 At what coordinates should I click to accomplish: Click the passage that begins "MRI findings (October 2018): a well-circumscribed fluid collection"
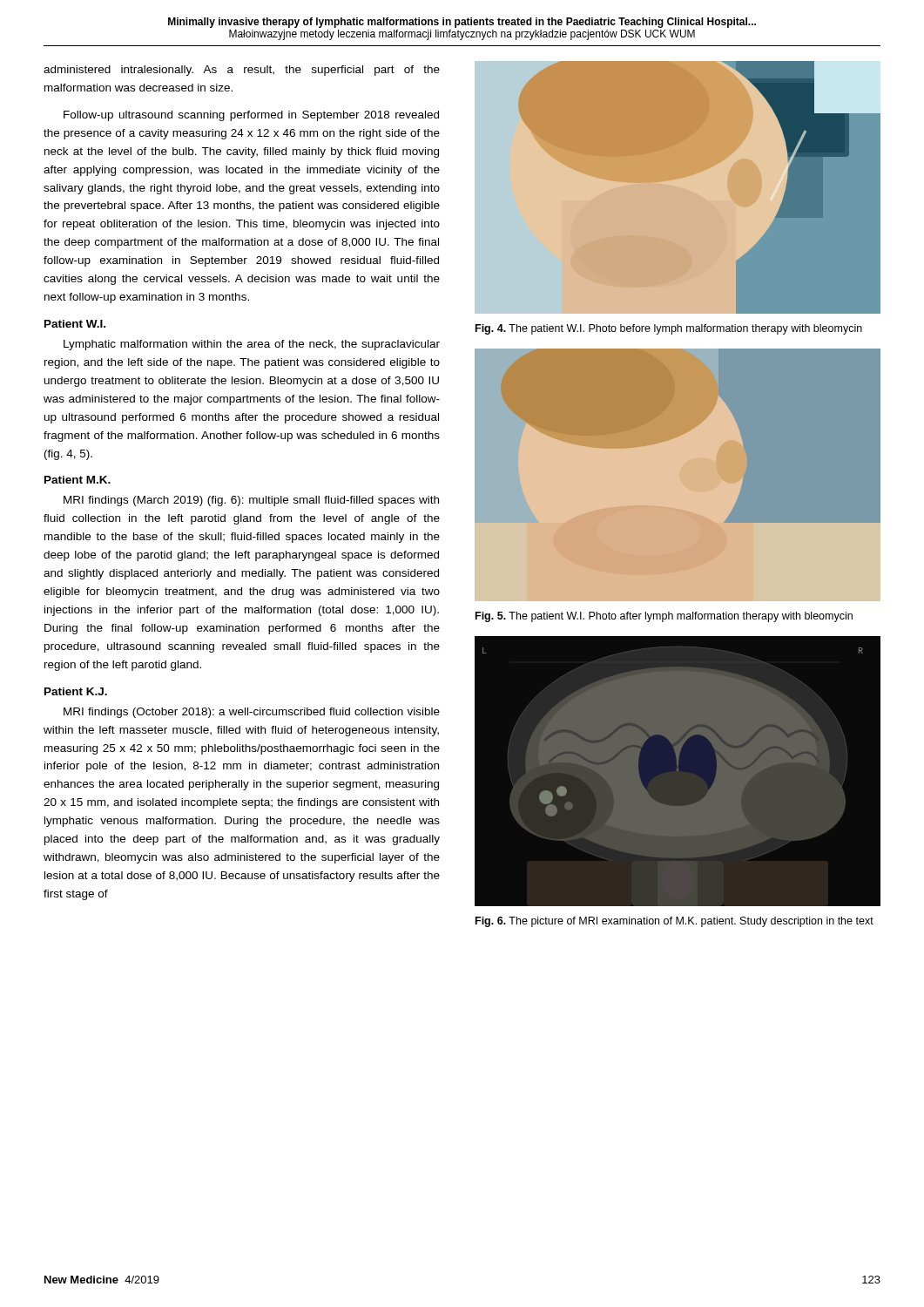pyautogui.click(x=242, y=802)
